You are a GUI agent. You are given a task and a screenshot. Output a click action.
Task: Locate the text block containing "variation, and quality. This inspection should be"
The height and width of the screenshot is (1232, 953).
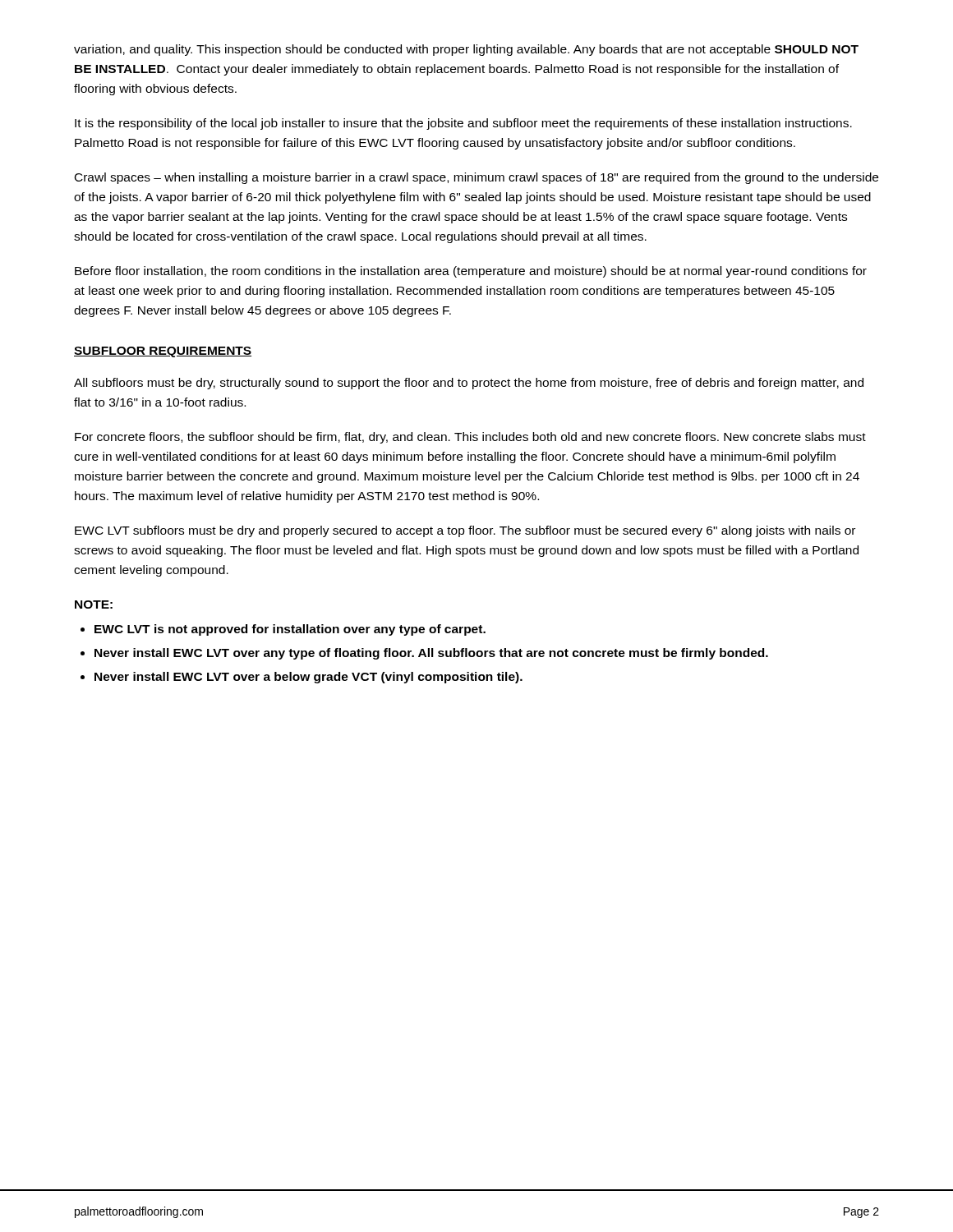click(466, 69)
